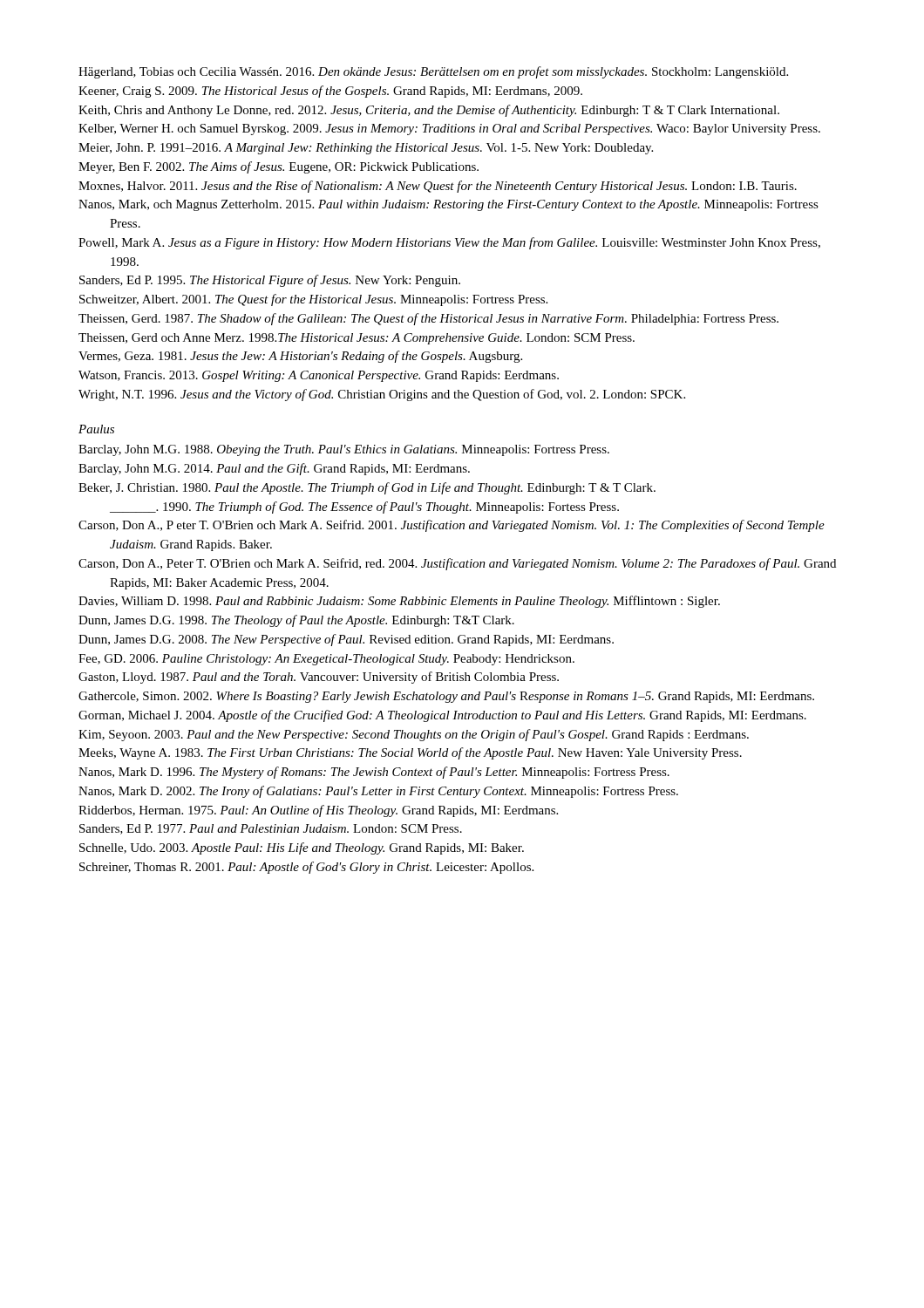Find the list item with the text "Meeks, Wayne A."
The height and width of the screenshot is (1308, 924).
pos(410,753)
